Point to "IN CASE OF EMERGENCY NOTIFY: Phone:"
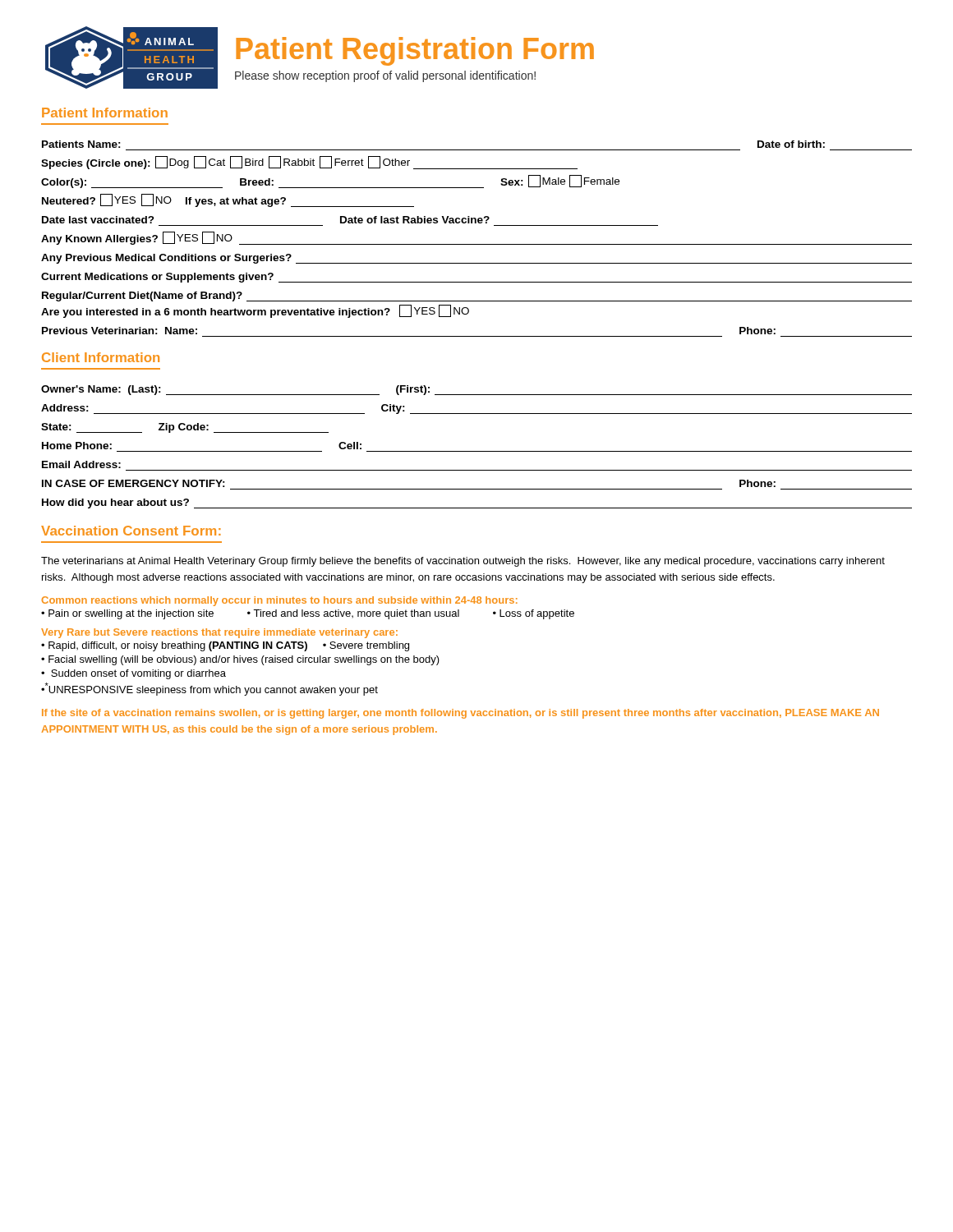The image size is (953, 1232). point(476,482)
